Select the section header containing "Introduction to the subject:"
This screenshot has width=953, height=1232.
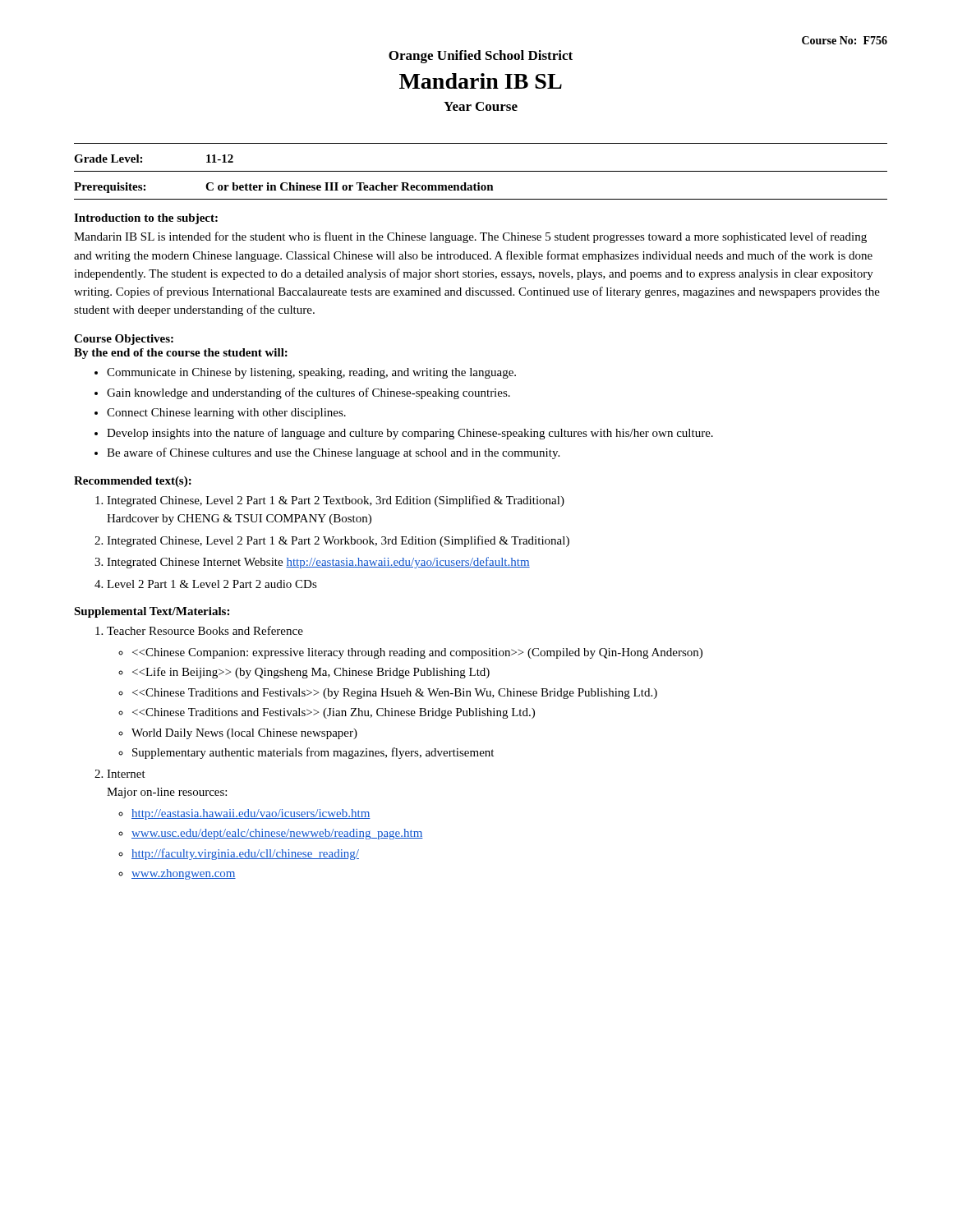(146, 218)
